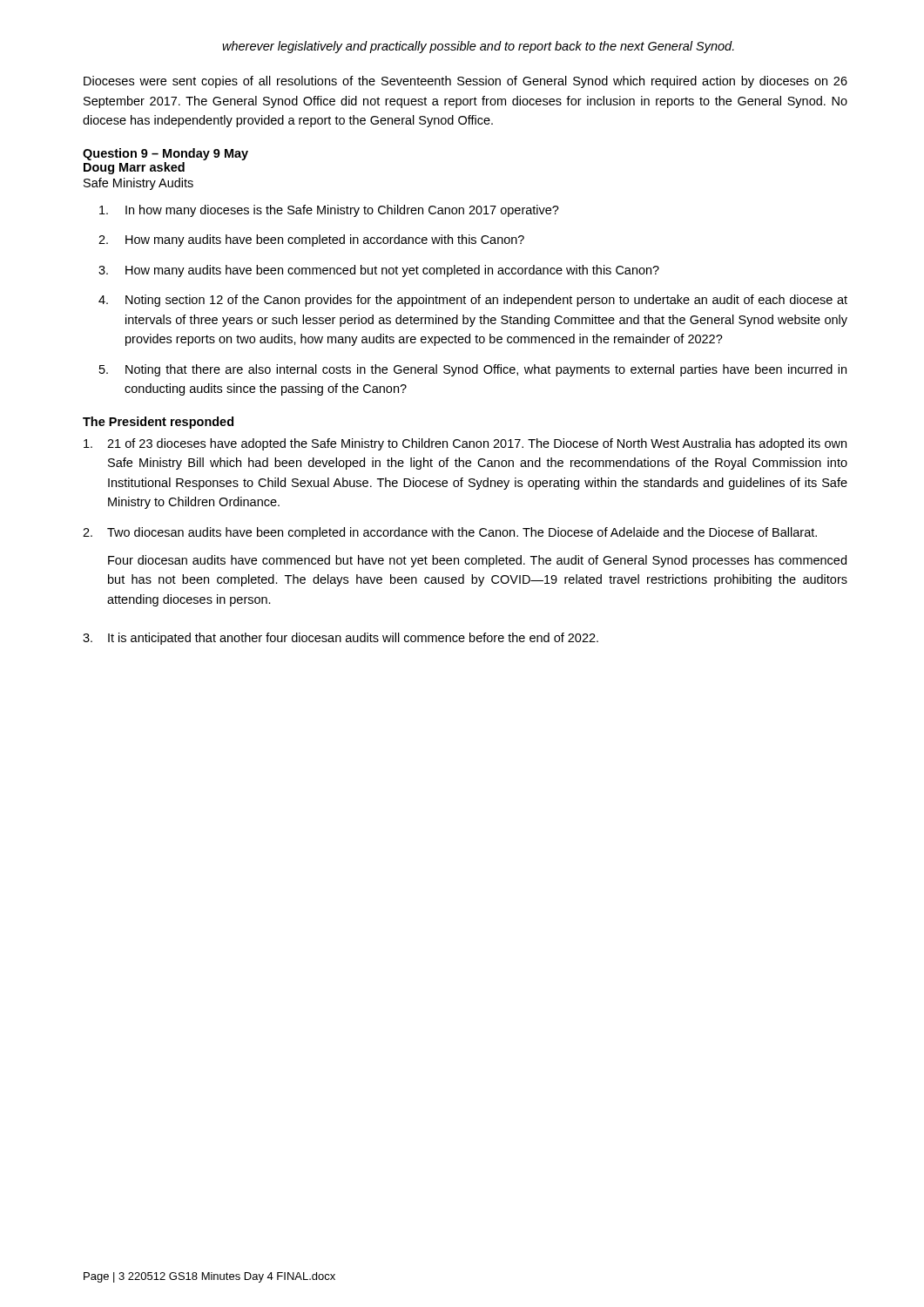
Task: Locate the block of text that opens with "wherever legislatively and practically possible and"
Action: (479, 46)
